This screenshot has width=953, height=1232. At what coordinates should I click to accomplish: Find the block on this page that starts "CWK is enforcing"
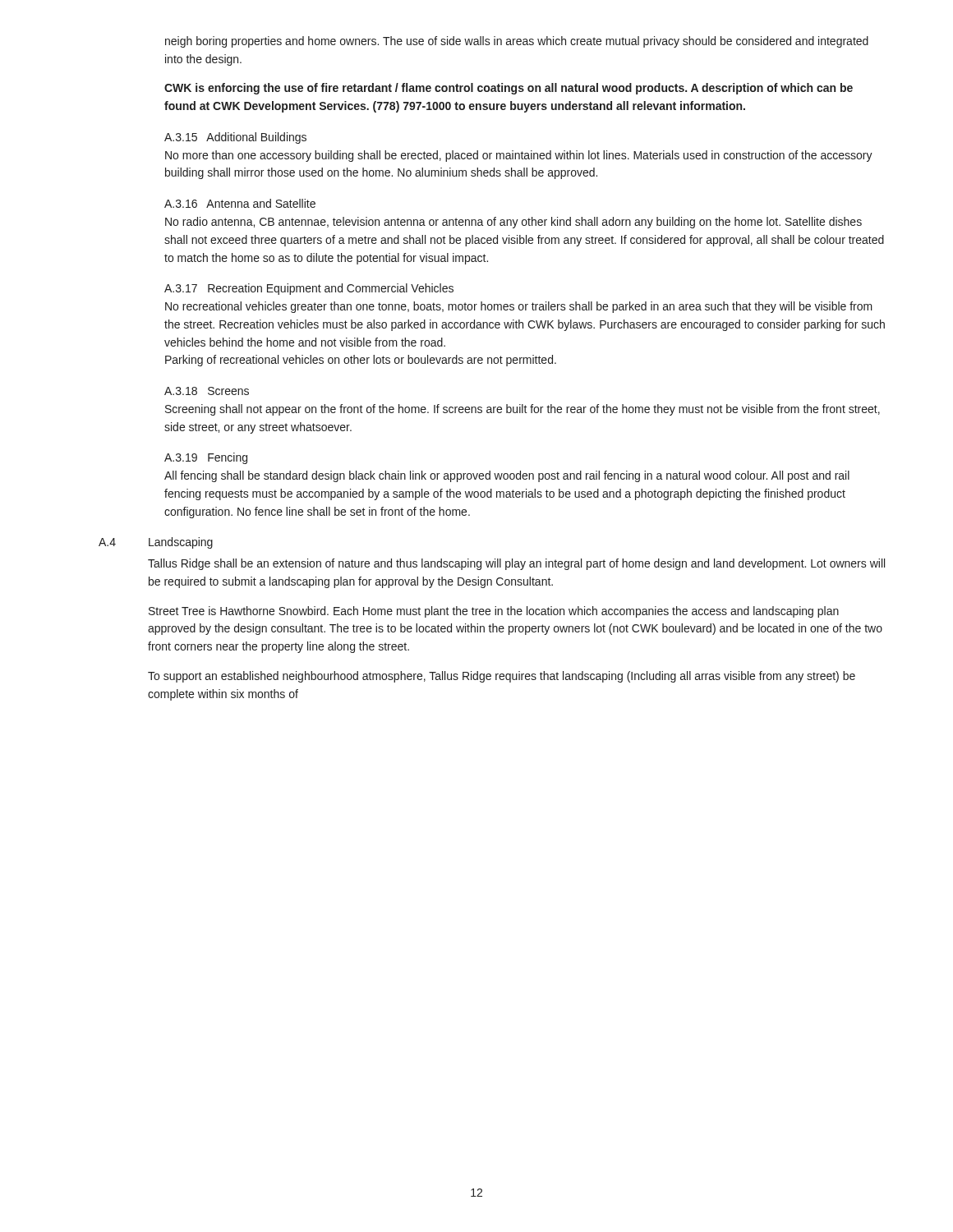coord(509,97)
